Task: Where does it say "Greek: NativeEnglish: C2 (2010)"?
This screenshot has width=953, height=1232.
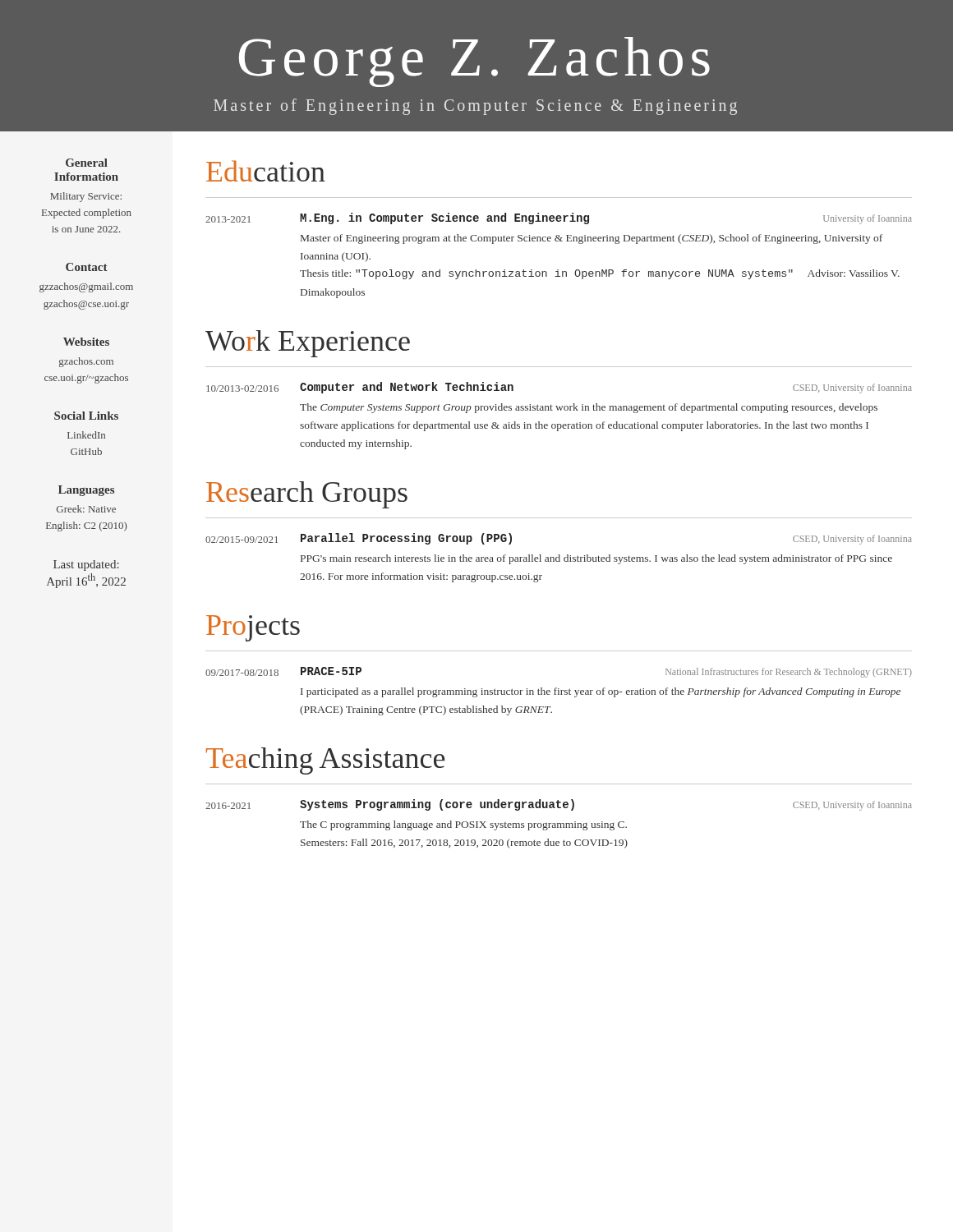Action: click(x=86, y=517)
